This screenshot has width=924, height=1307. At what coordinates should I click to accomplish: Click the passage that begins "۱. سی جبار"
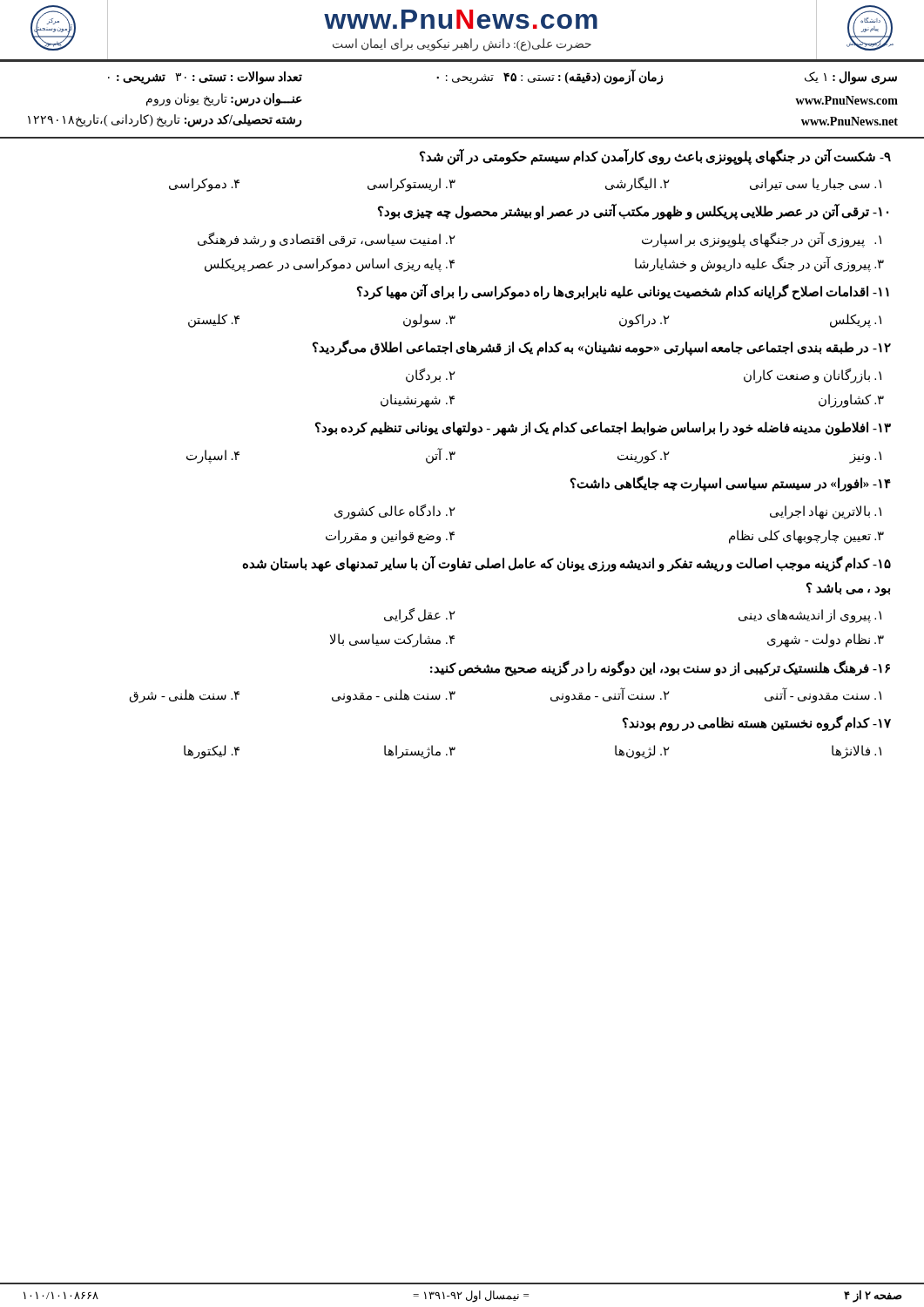462,184
